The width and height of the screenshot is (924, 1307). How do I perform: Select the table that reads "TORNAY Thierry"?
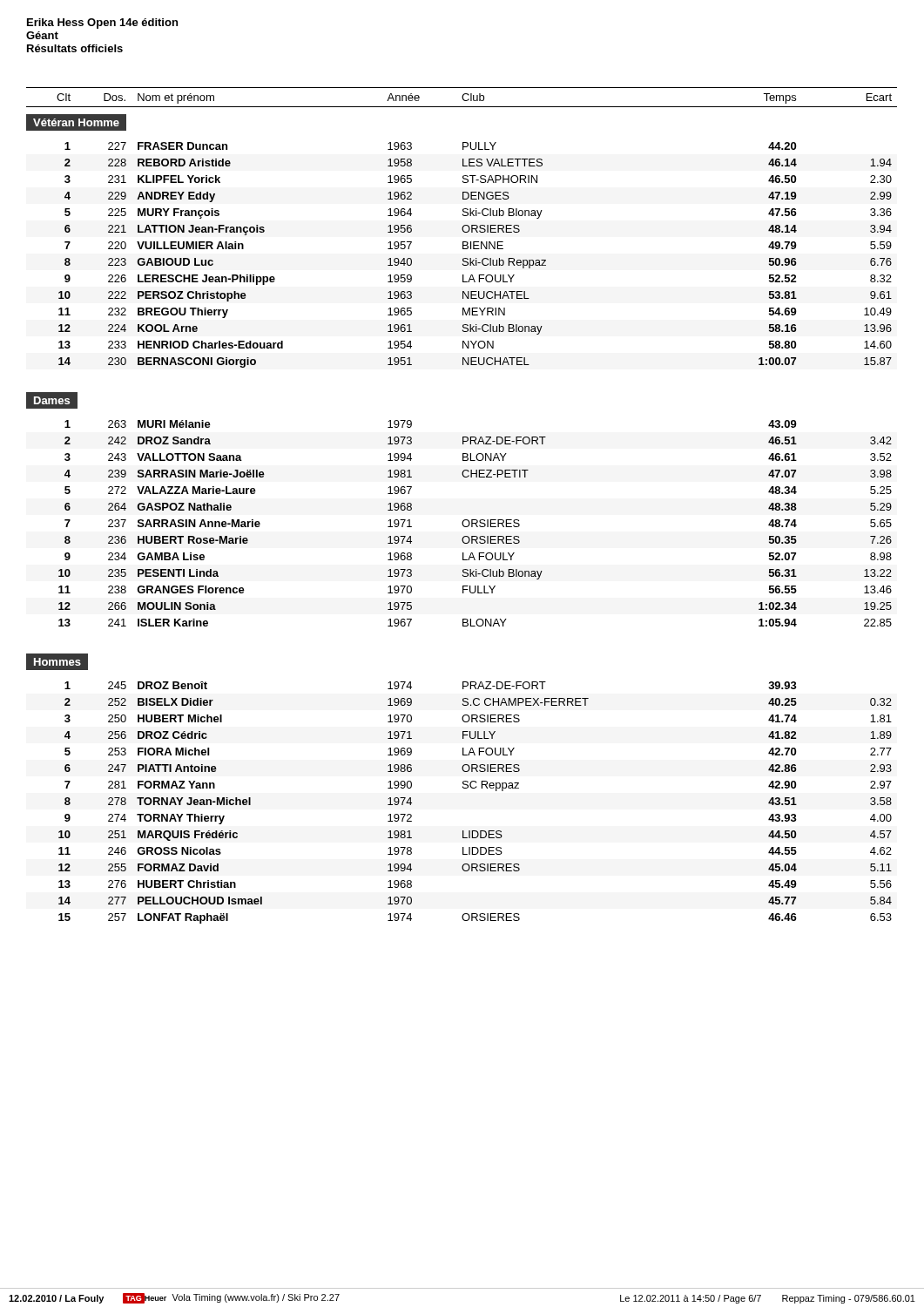click(x=462, y=801)
